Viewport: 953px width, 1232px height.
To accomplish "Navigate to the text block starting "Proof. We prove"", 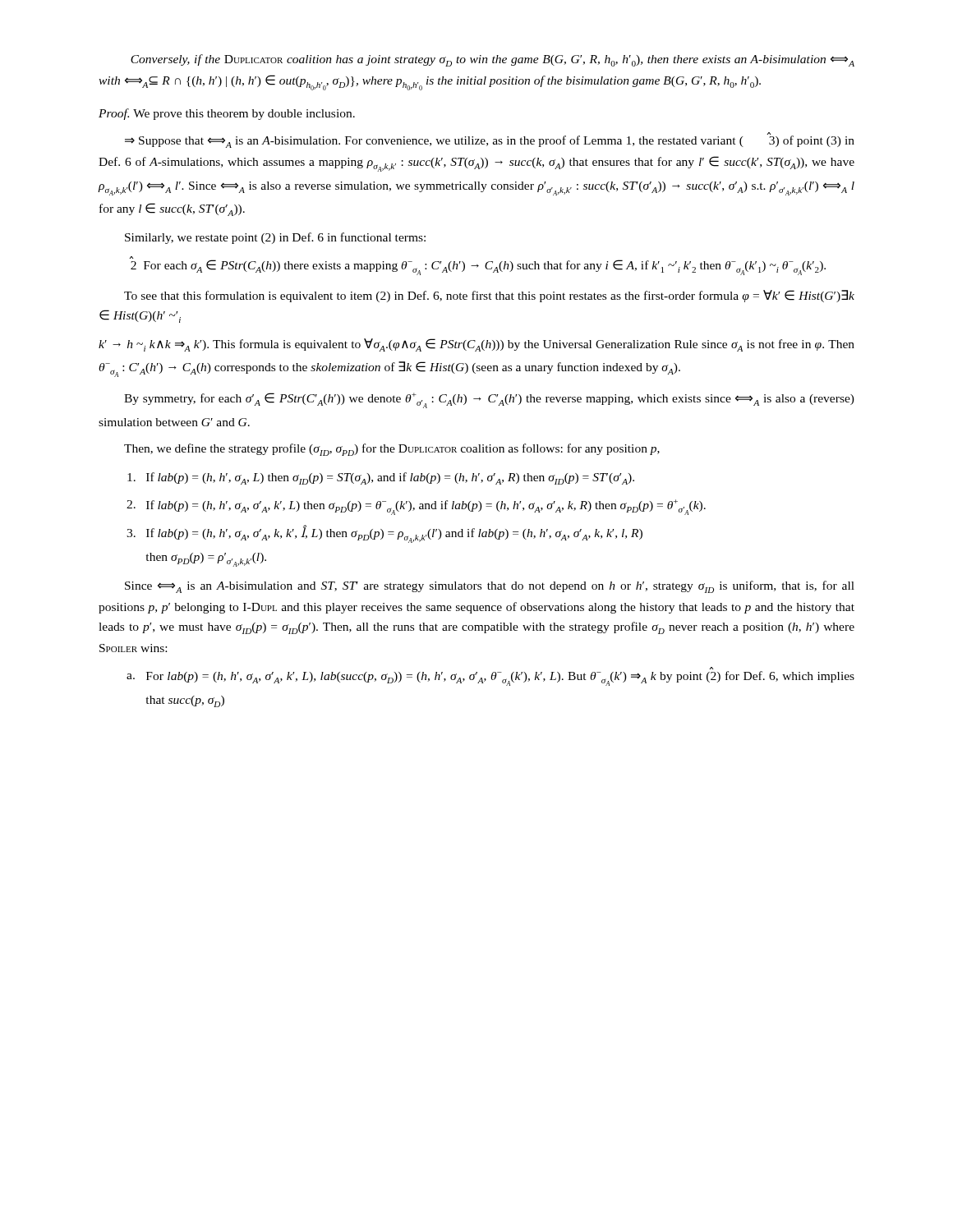I will pos(227,114).
